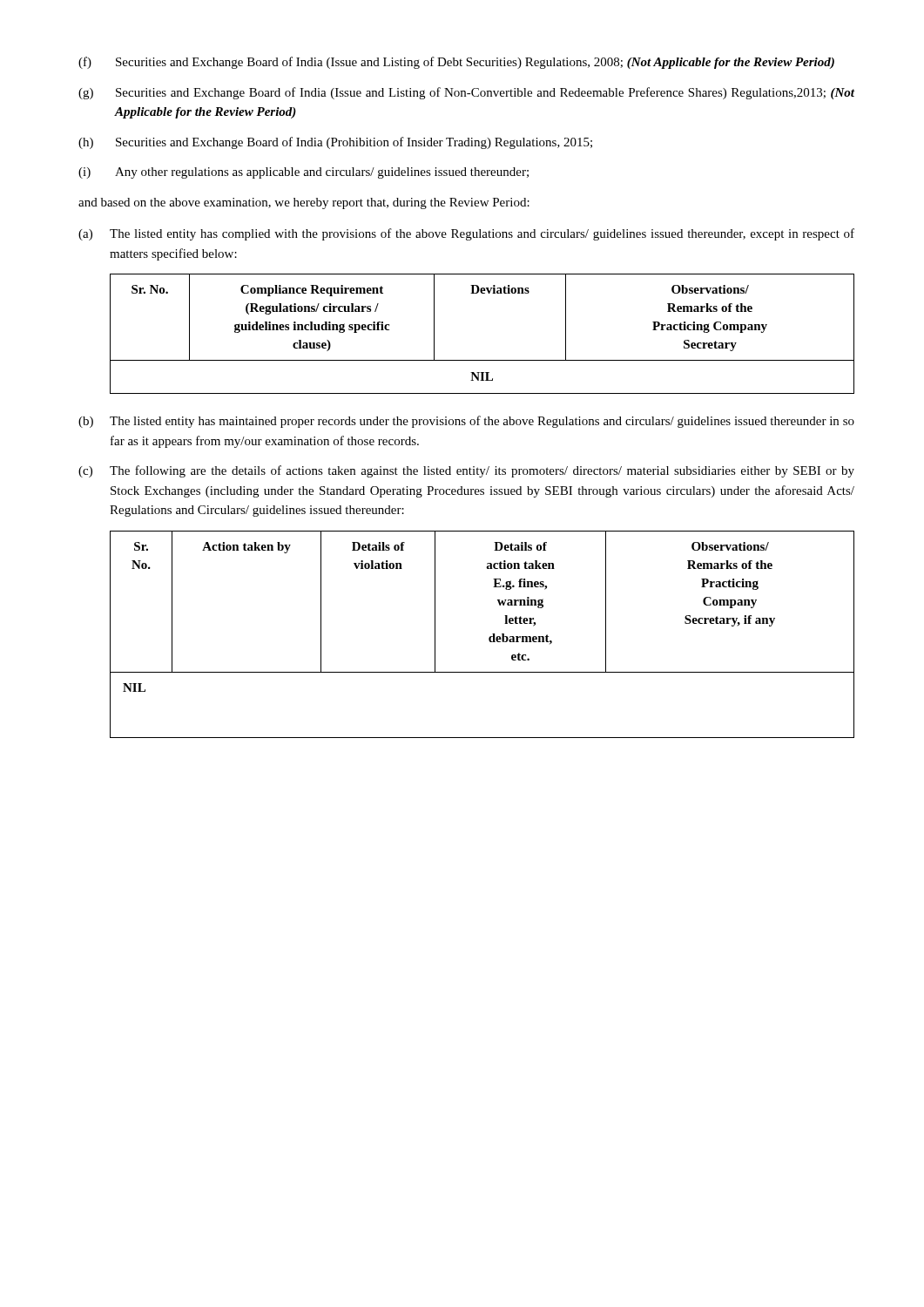Viewport: 924px width, 1307px height.
Task: Find the block on this page that starts "and based on the above"
Action: tap(304, 202)
